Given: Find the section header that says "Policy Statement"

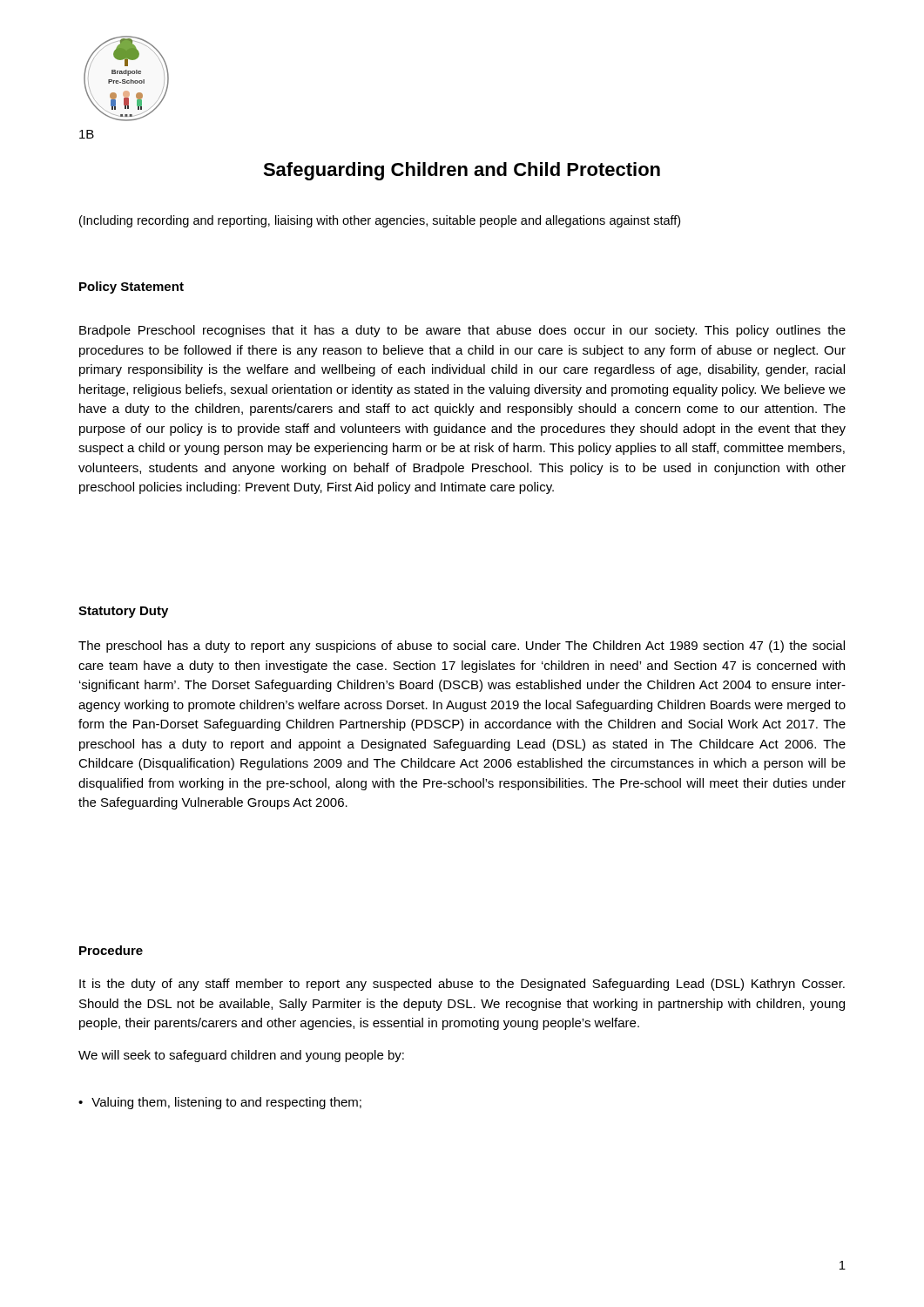Looking at the screenshot, I should pyautogui.click(x=131, y=286).
